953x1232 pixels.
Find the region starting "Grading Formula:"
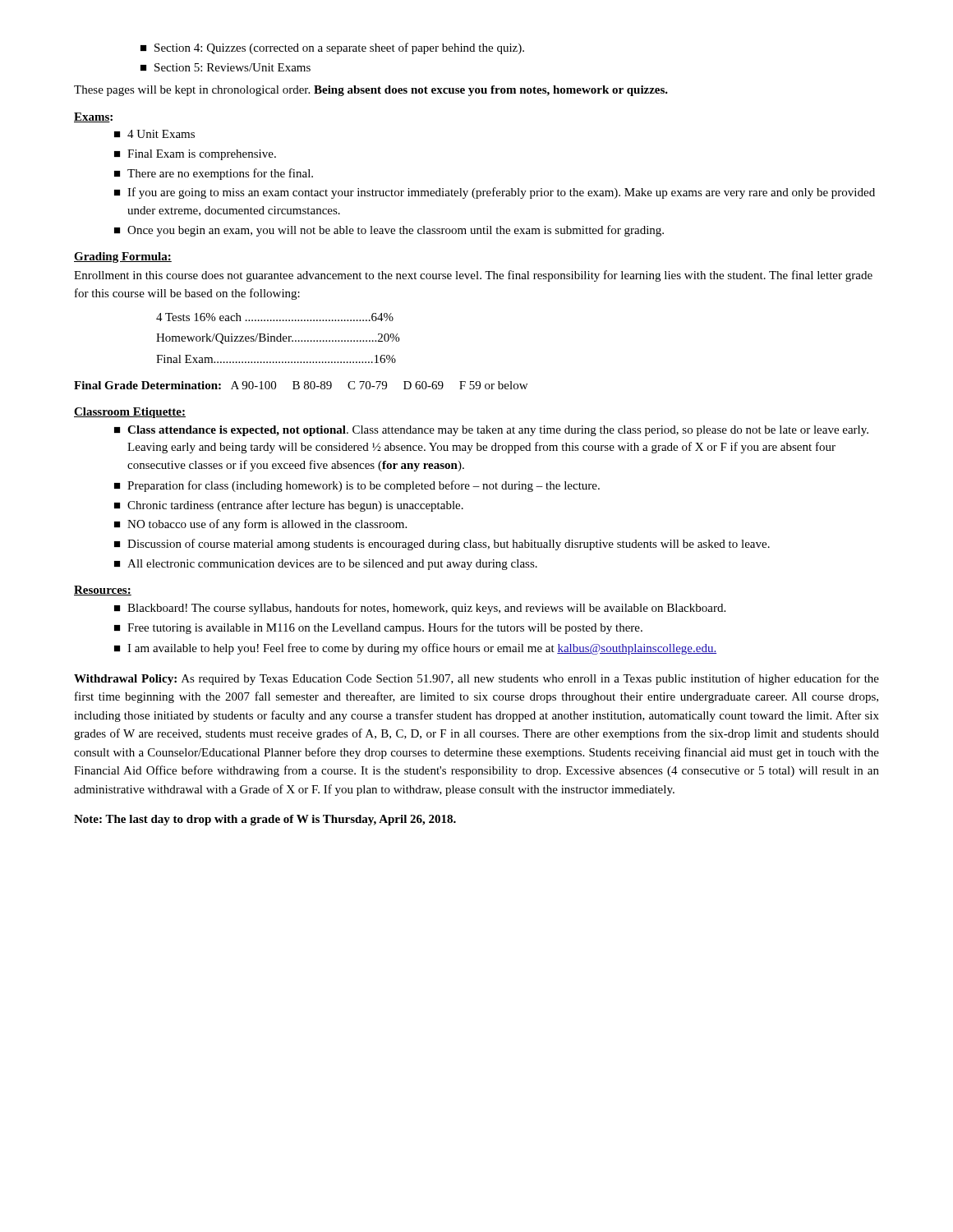[x=123, y=256]
